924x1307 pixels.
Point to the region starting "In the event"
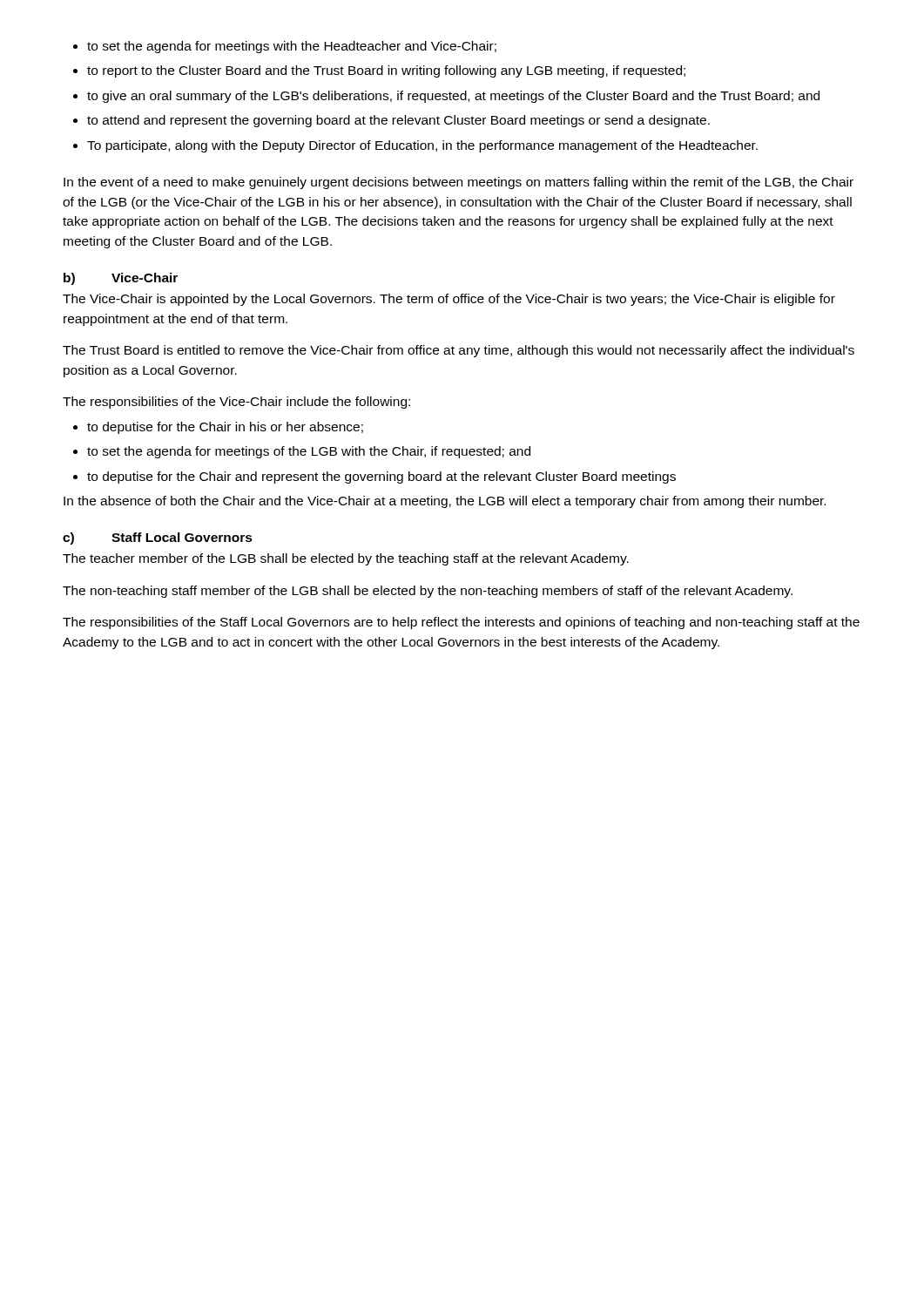462,212
